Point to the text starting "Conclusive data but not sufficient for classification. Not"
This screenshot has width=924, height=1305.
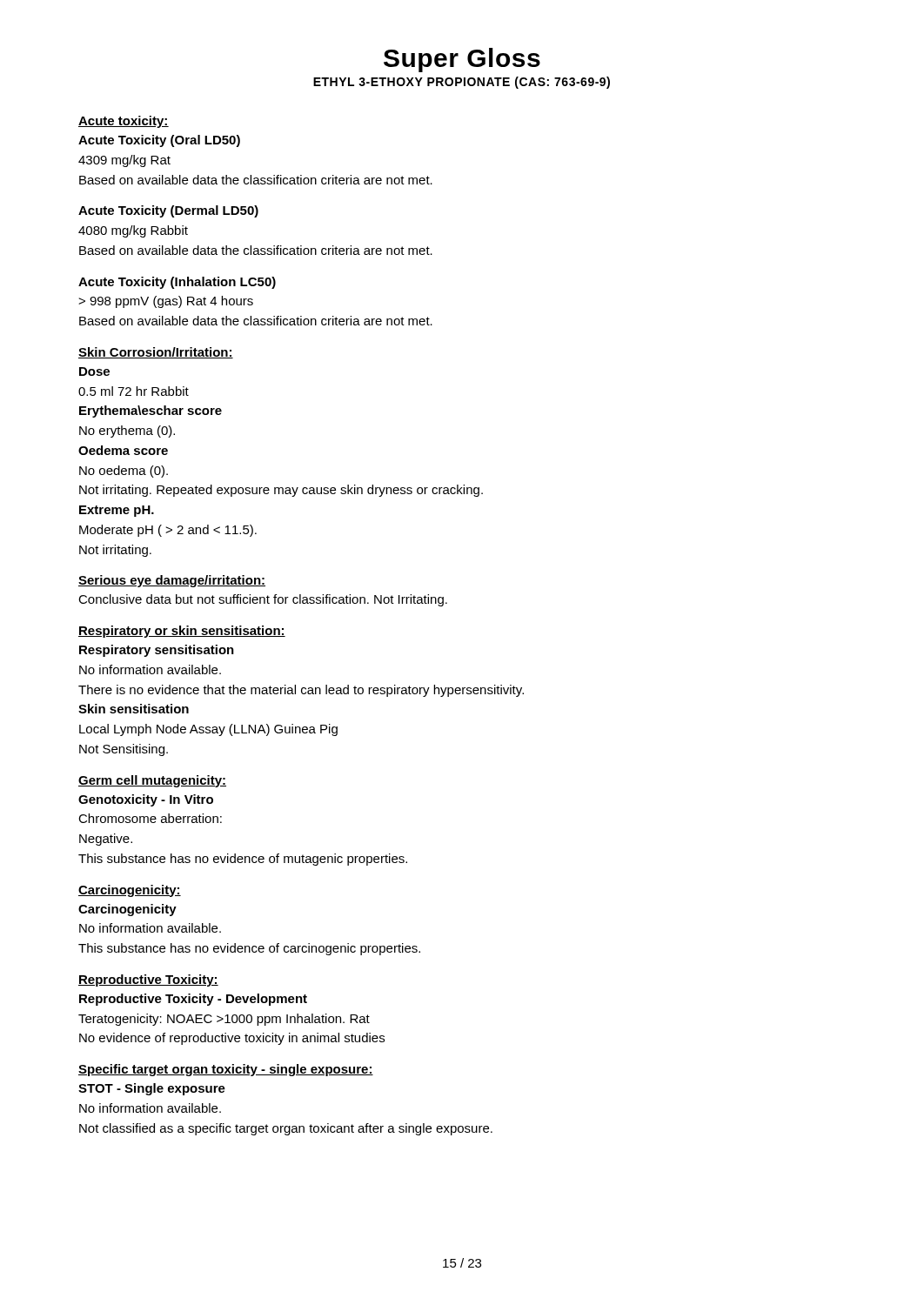263,600
